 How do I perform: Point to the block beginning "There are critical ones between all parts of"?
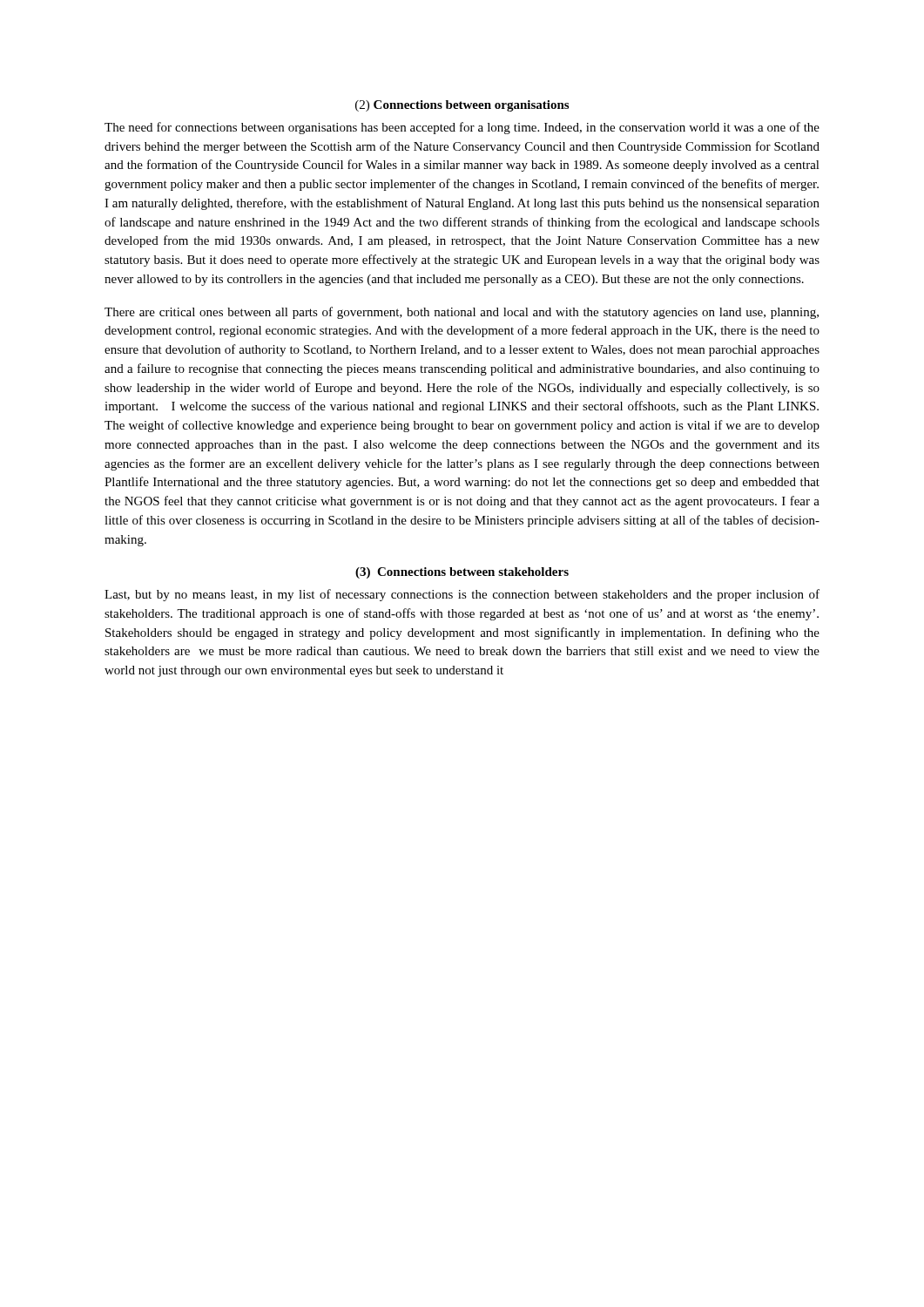coord(462,425)
